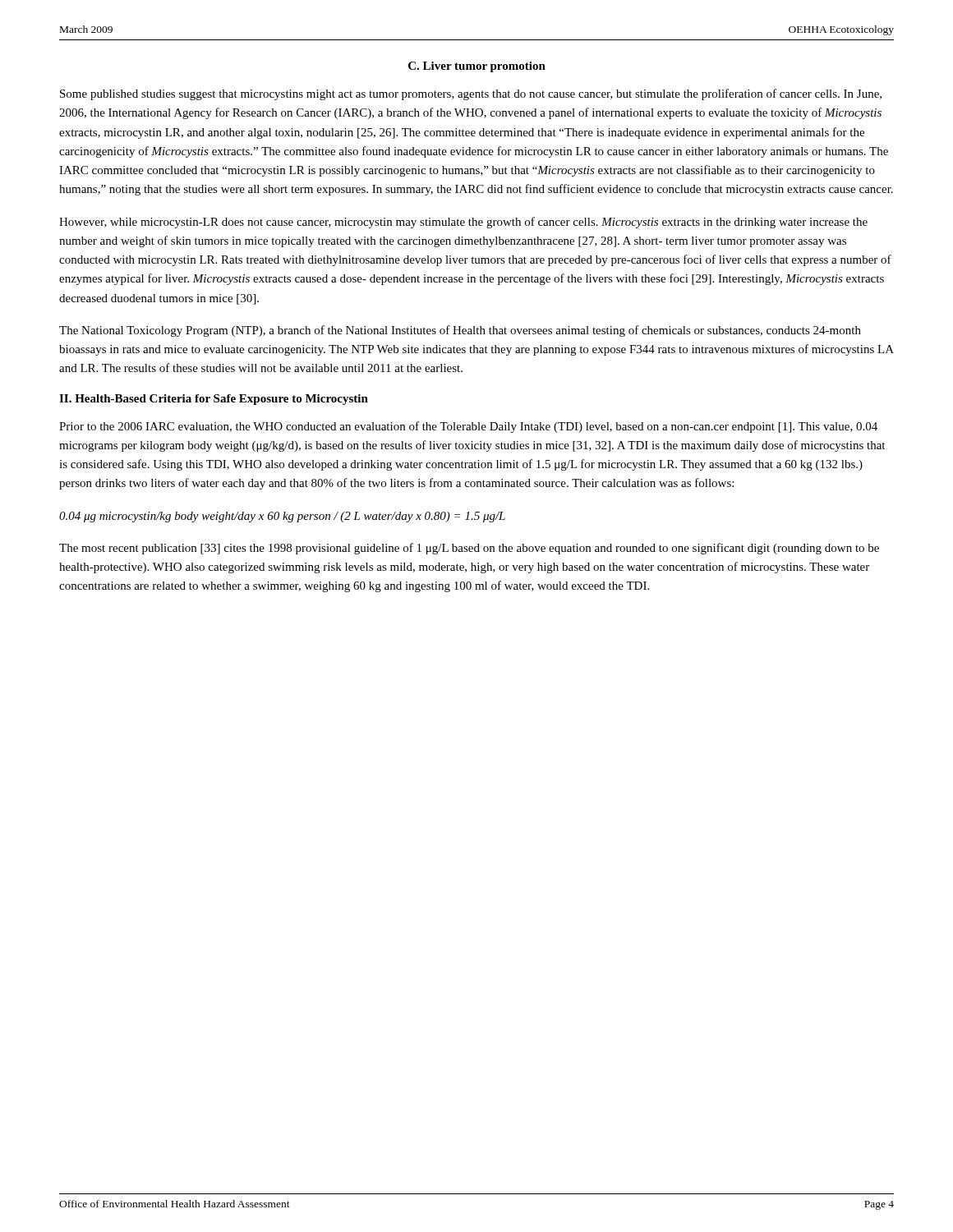The width and height of the screenshot is (953, 1232).
Task: Navigate to the element starting "Prior to the 2006 IARC evaluation,"
Action: (472, 454)
